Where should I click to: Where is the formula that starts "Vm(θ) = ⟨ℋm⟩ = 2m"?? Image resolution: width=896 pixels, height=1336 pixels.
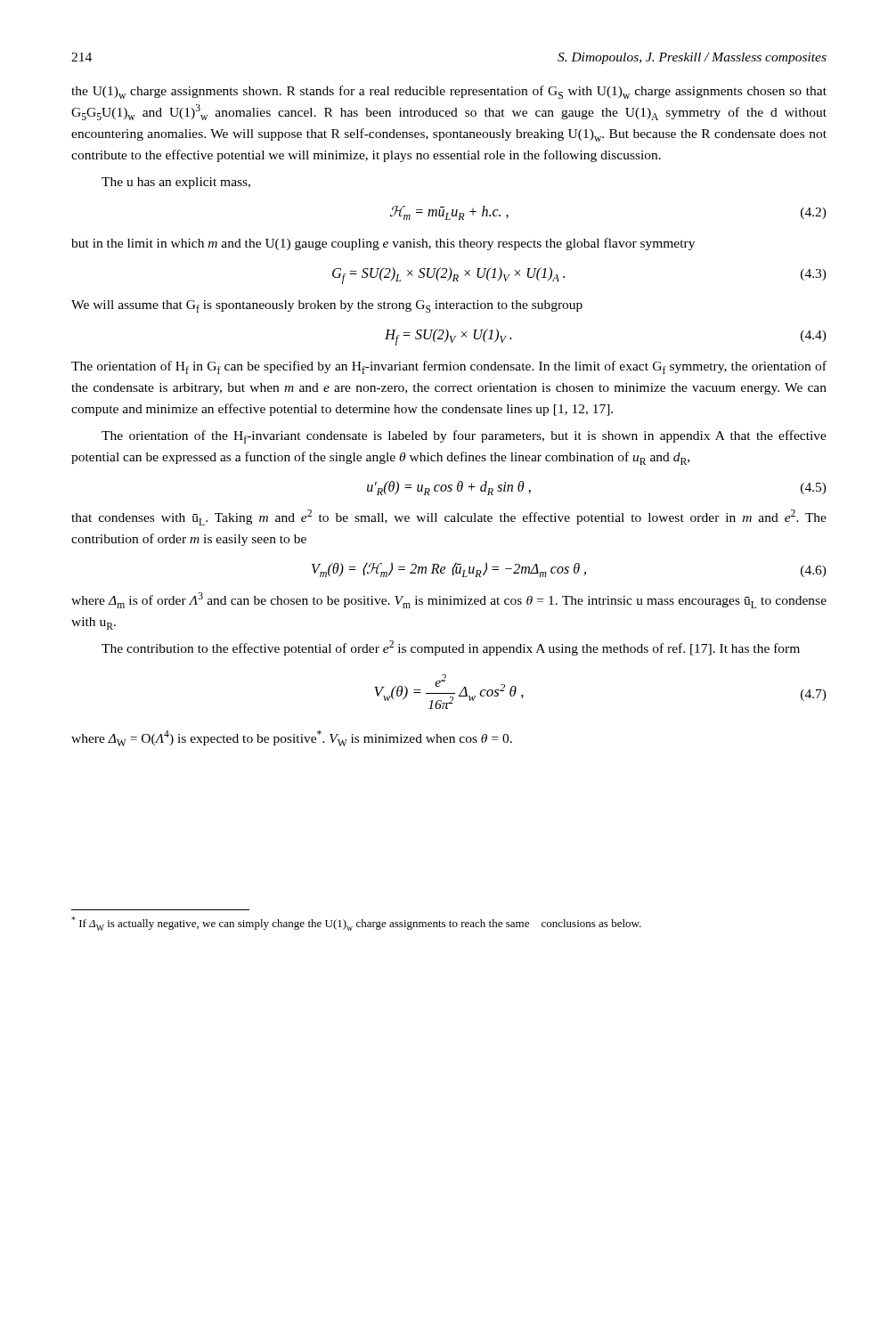[x=449, y=570]
